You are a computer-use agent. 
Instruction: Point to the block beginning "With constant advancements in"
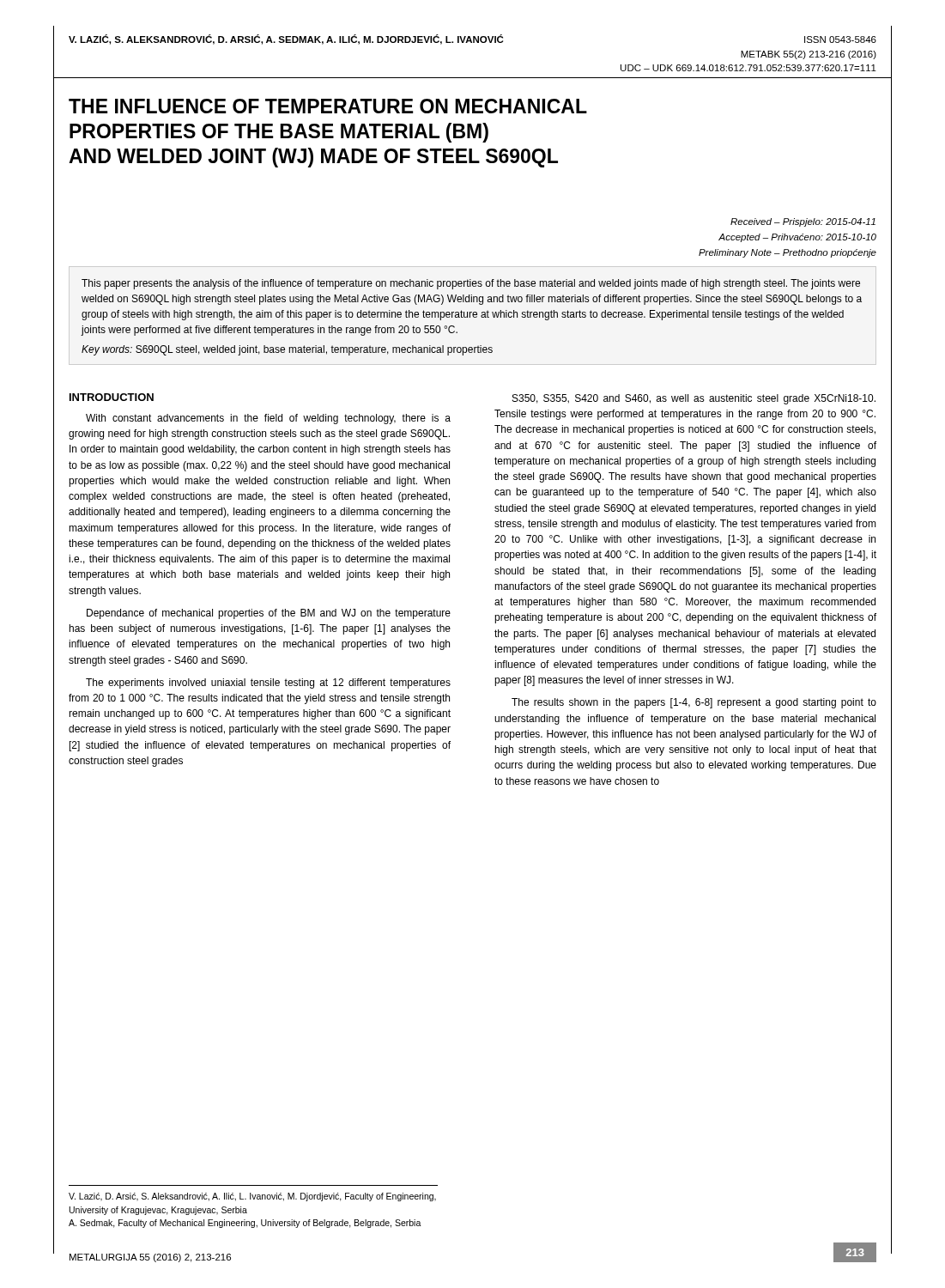click(x=260, y=504)
